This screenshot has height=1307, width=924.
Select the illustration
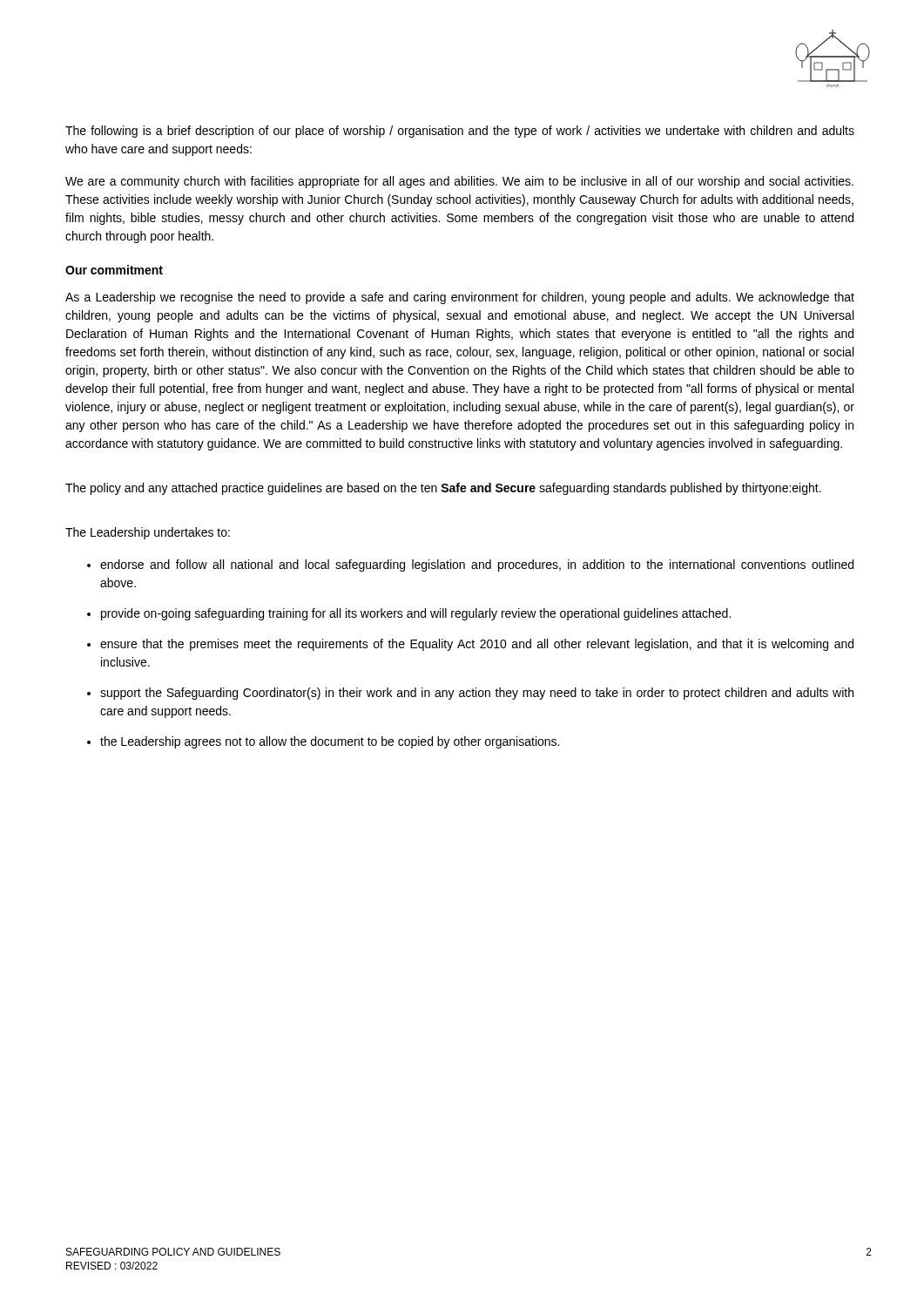(x=833, y=57)
